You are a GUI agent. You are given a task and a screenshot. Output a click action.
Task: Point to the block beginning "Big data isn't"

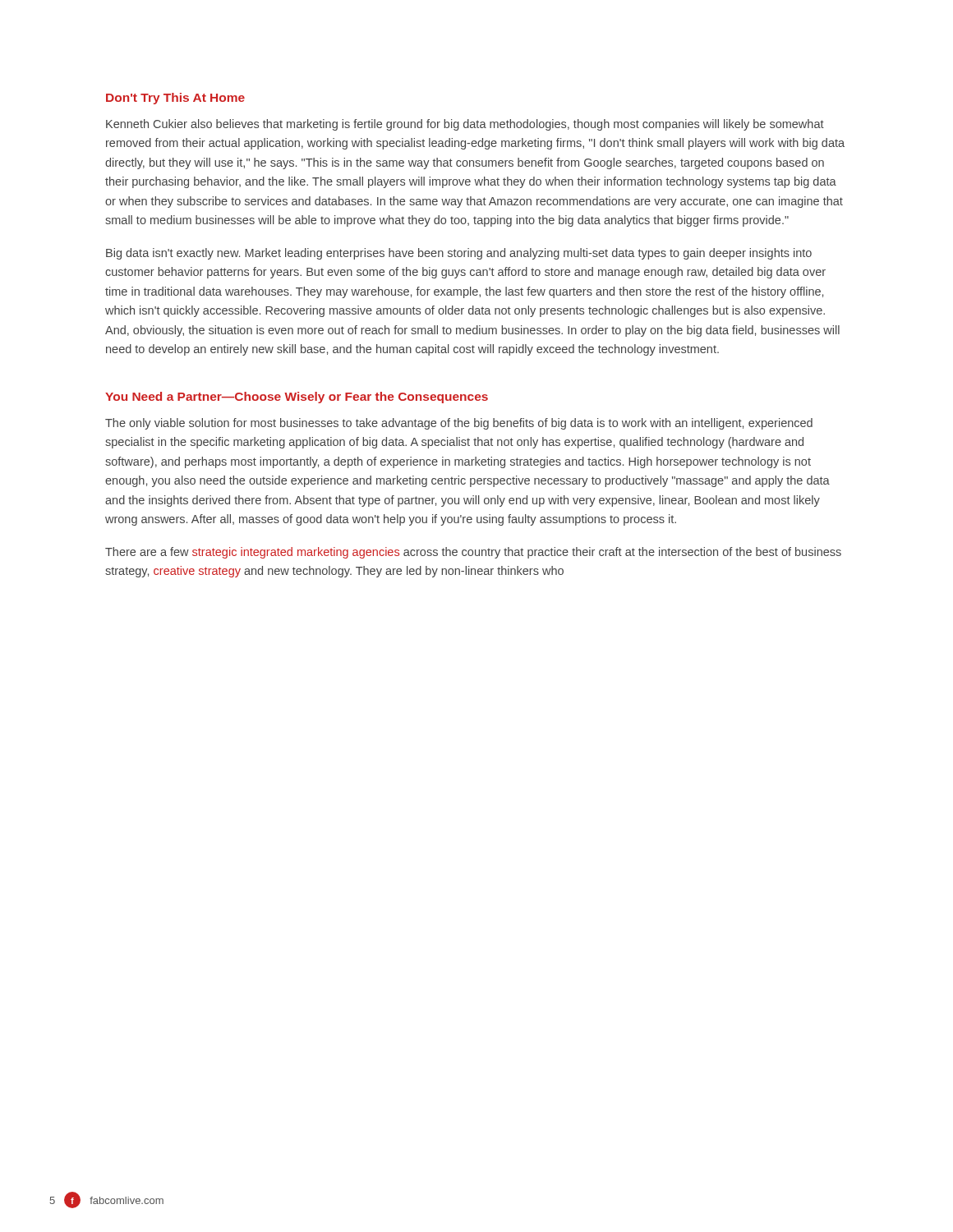[473, 301]
